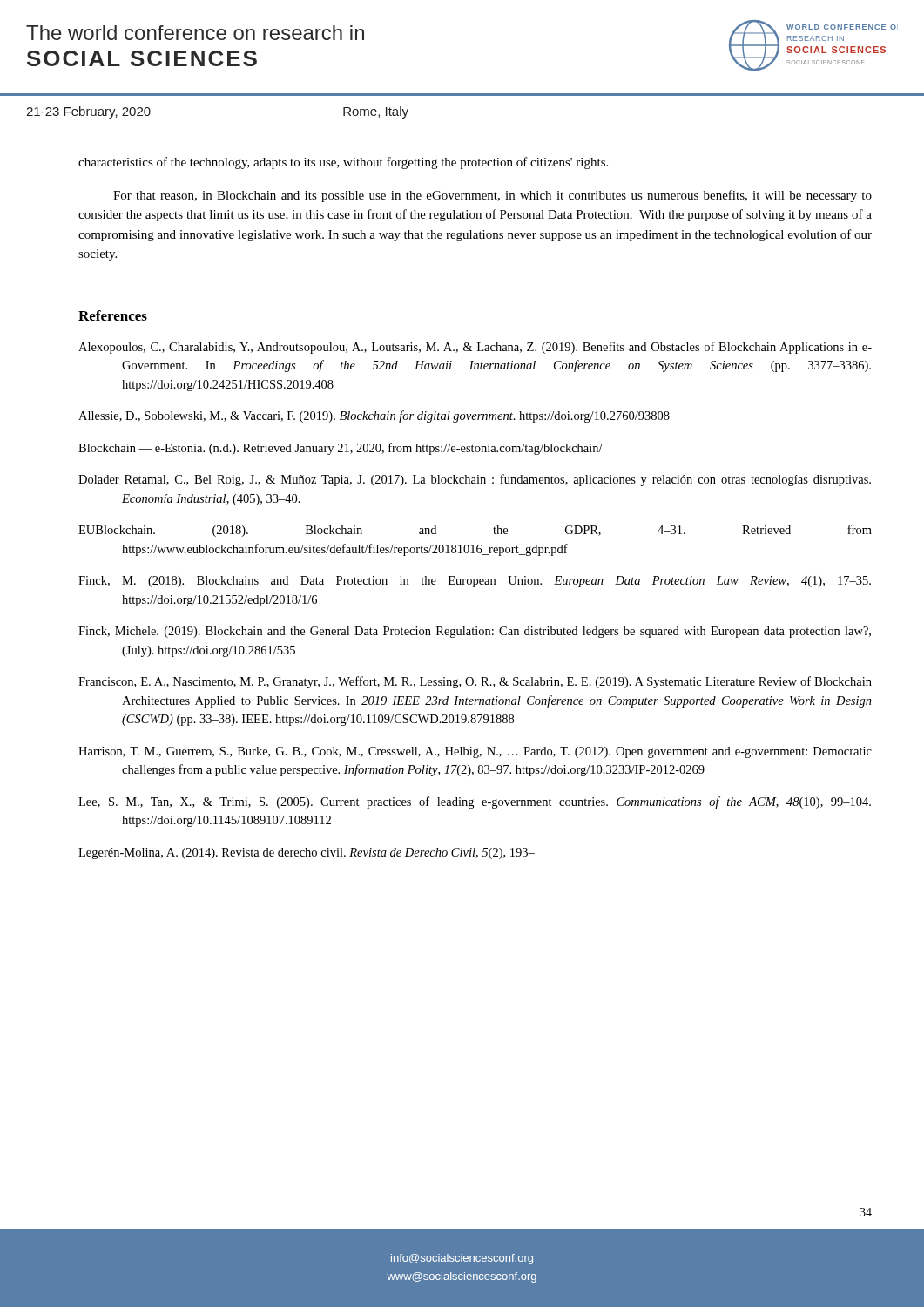Locate the list item that says "Legerén-Molina, A. (2014). Revista"
The height and width of the screenshot is (1307, 924).
475,852
